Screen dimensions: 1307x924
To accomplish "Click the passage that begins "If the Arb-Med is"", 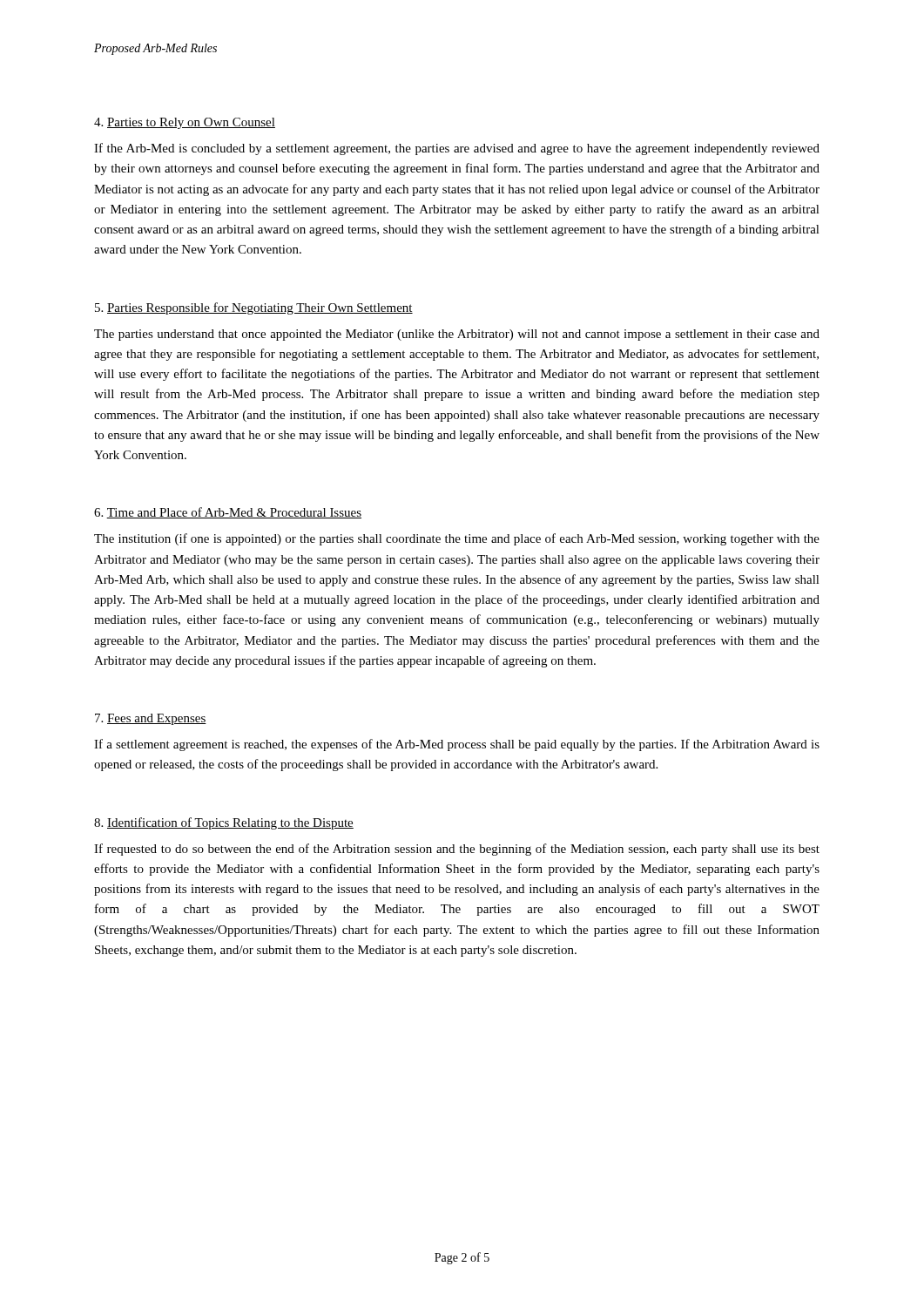I will (457, 199).
